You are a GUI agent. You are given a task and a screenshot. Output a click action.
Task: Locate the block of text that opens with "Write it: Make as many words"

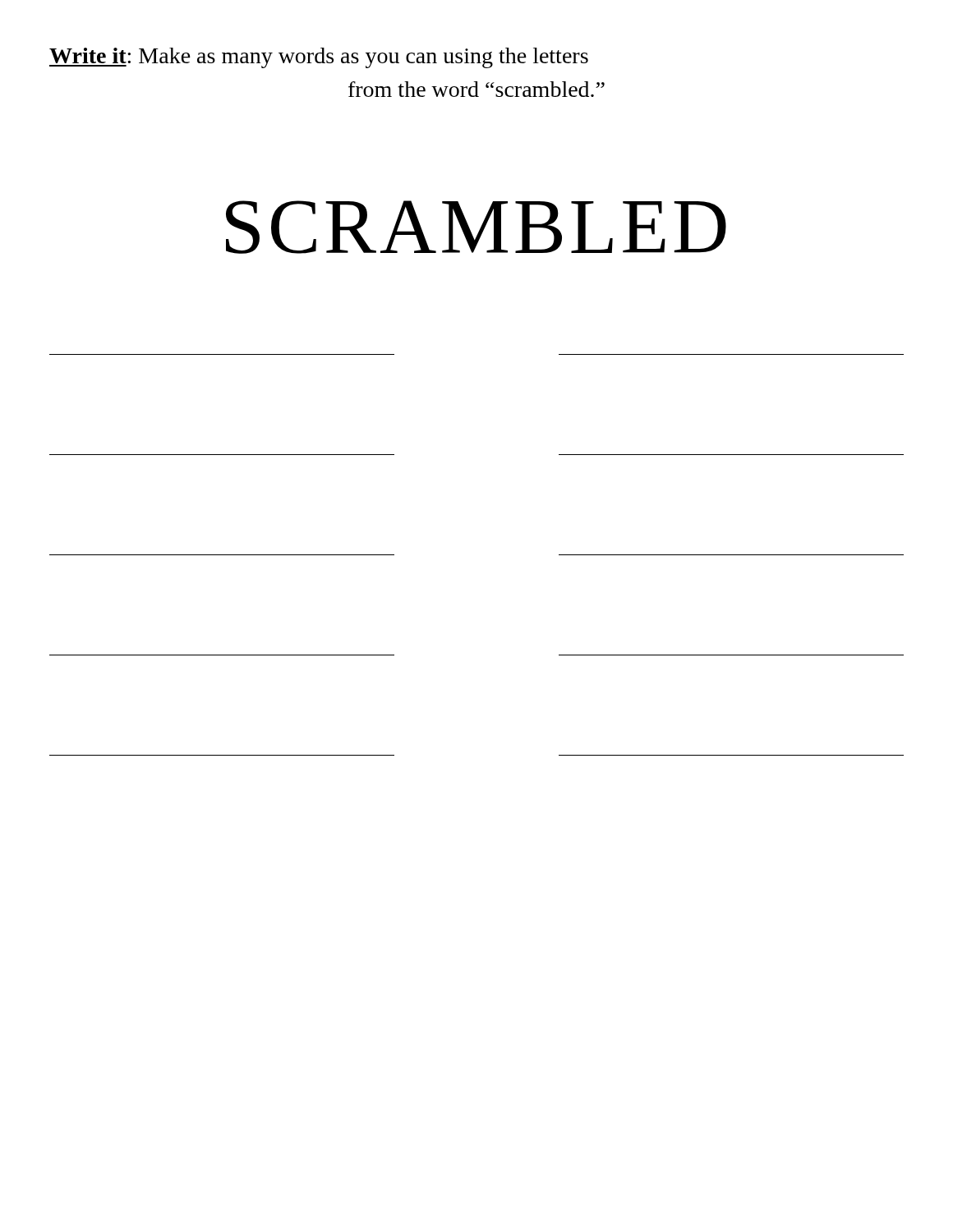pyautogui.click(x=476, y=74)
